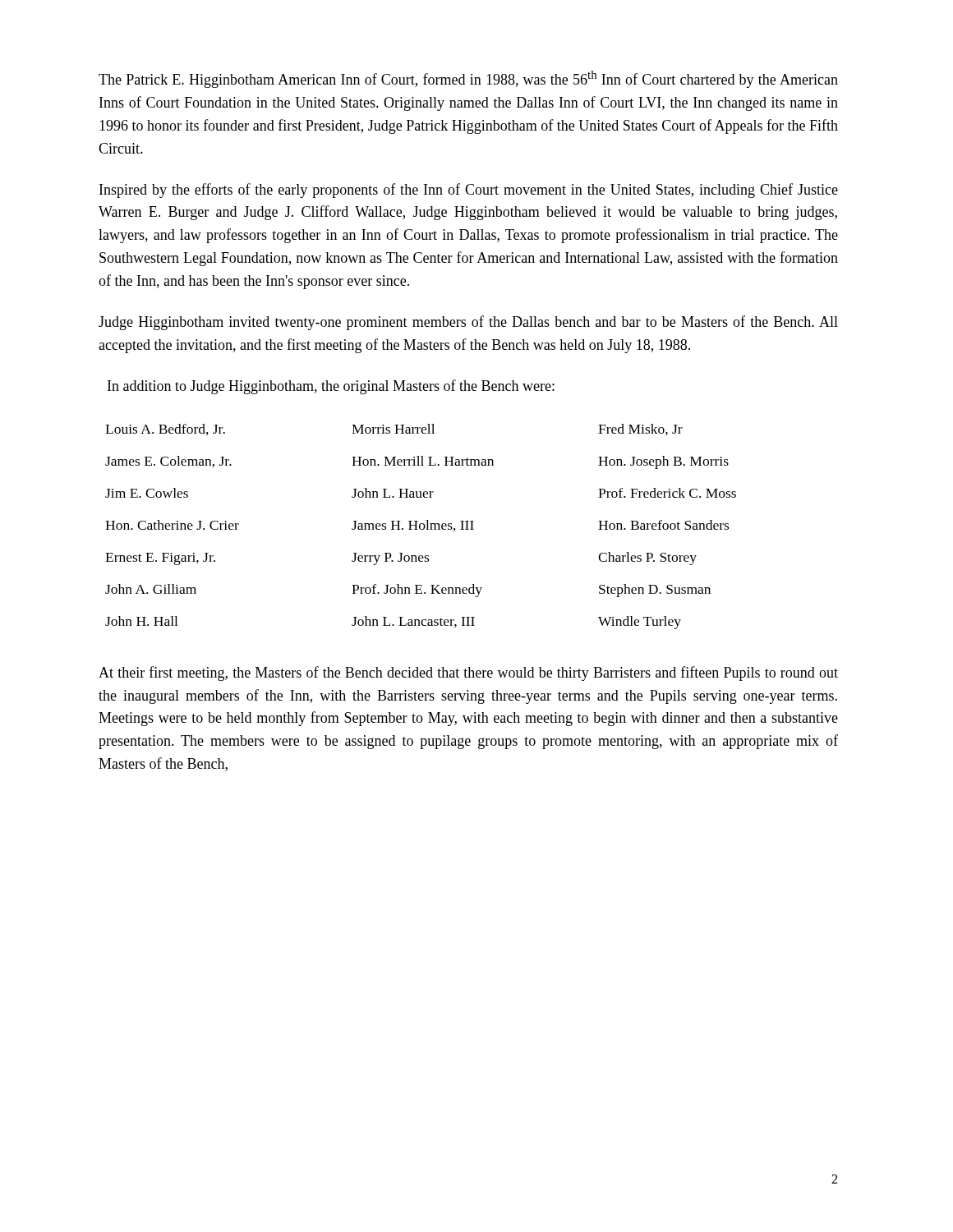Click on the text block with the text "Judge Higginbotham invited twenty-one"

coord(468,333)
